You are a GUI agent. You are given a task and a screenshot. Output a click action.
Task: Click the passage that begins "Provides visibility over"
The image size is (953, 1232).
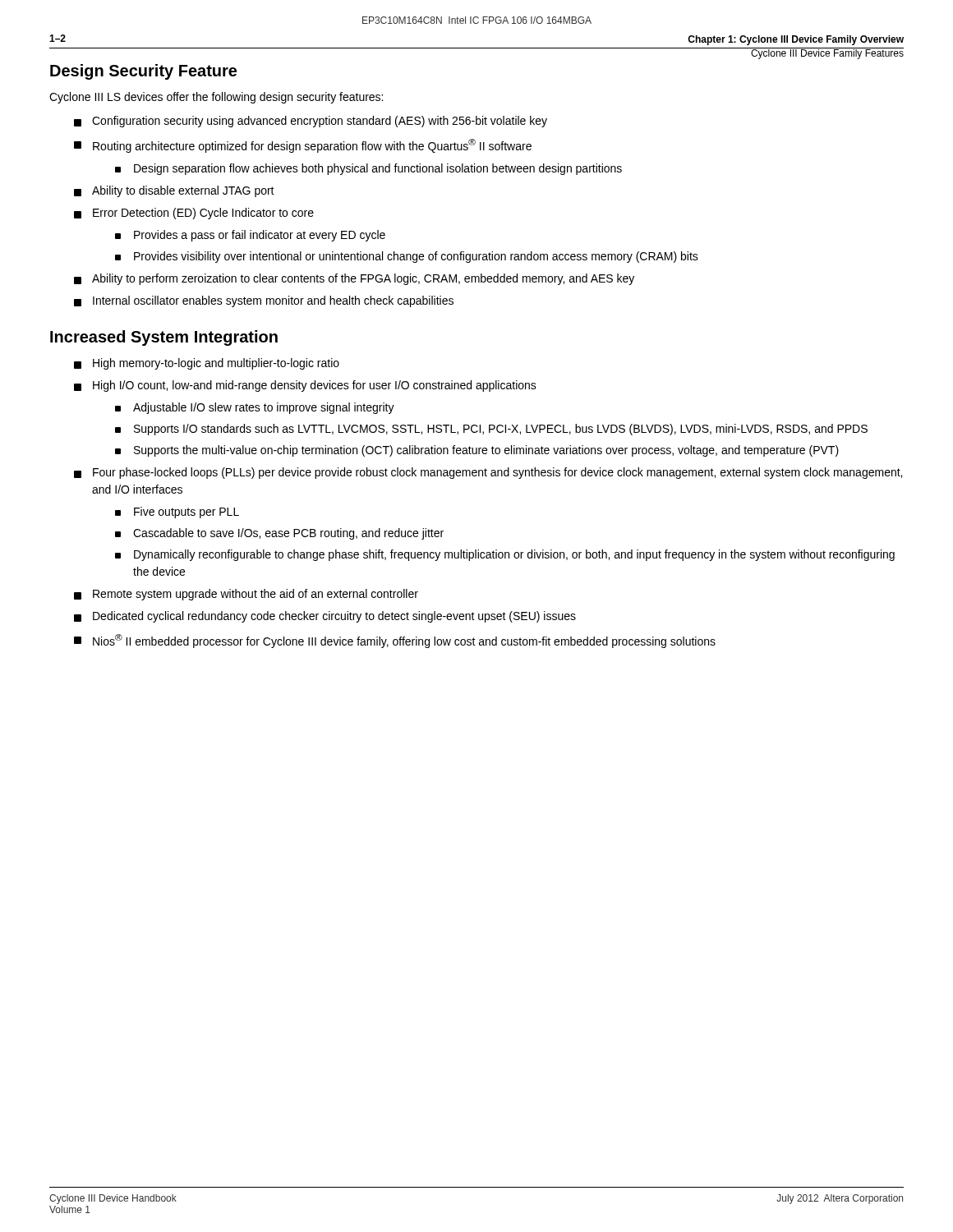click(416, 256)
